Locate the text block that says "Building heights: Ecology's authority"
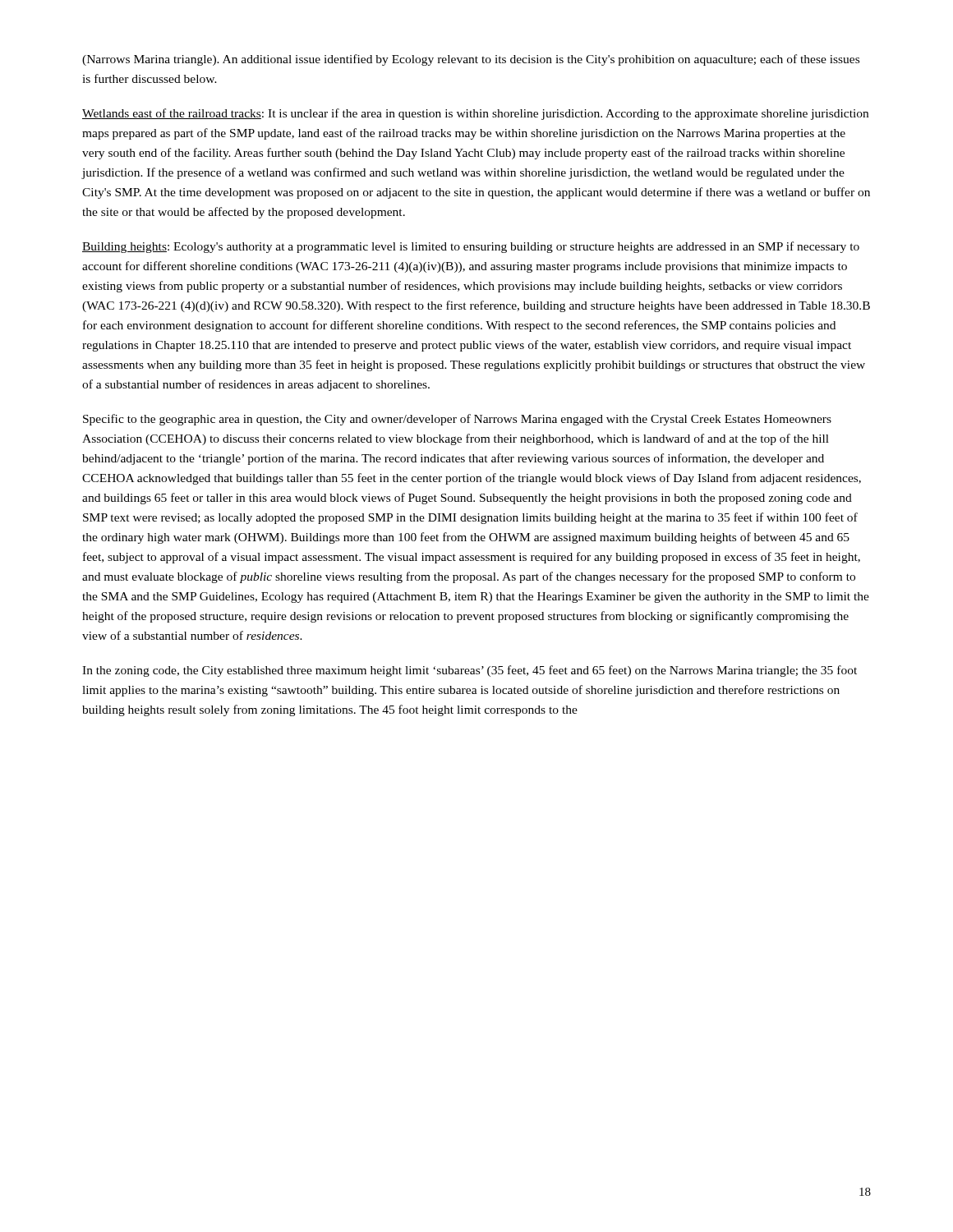Screen dimensions: 1232x953 pos(476,315)
